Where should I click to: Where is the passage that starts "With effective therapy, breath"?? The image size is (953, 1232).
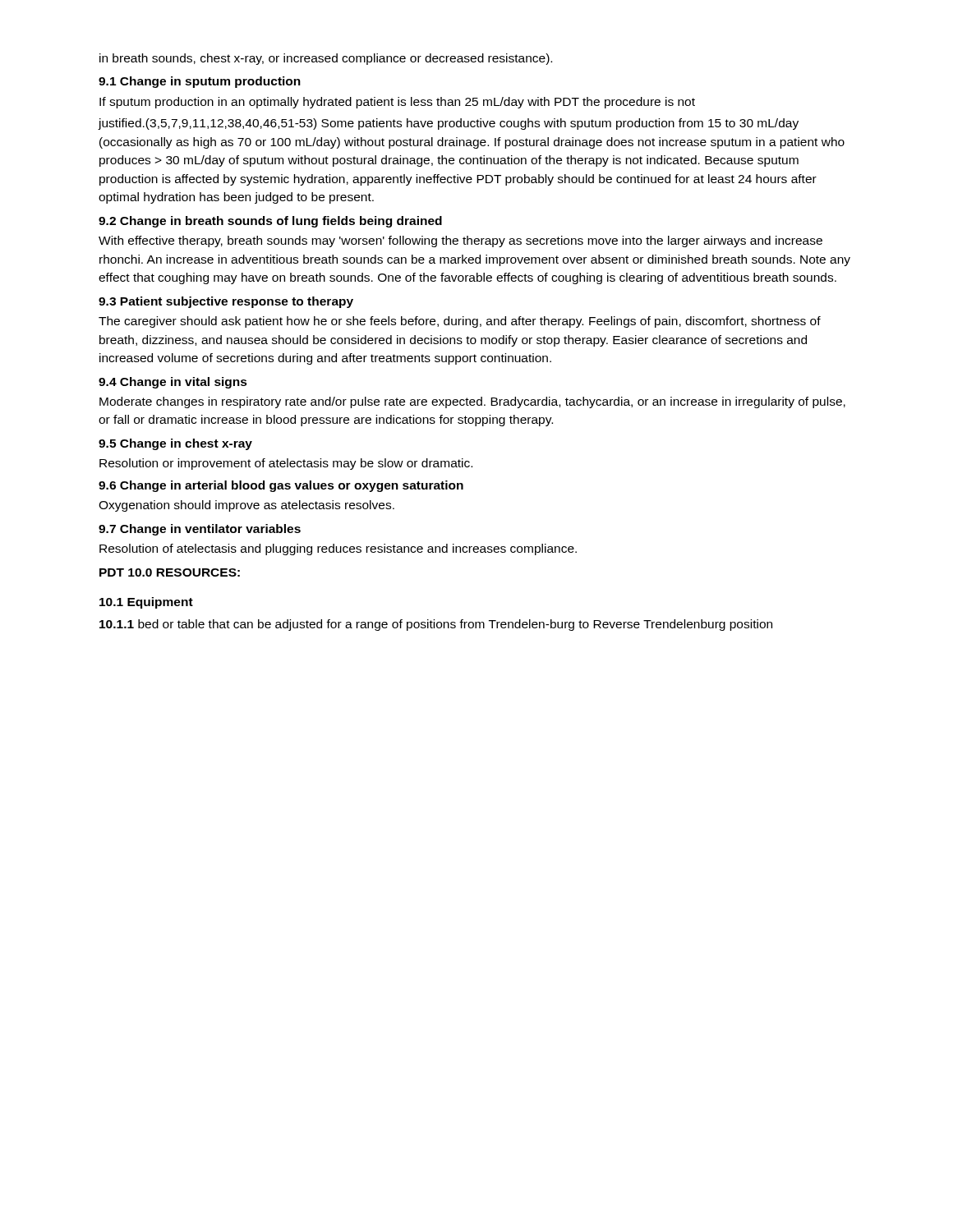(476, 259)
